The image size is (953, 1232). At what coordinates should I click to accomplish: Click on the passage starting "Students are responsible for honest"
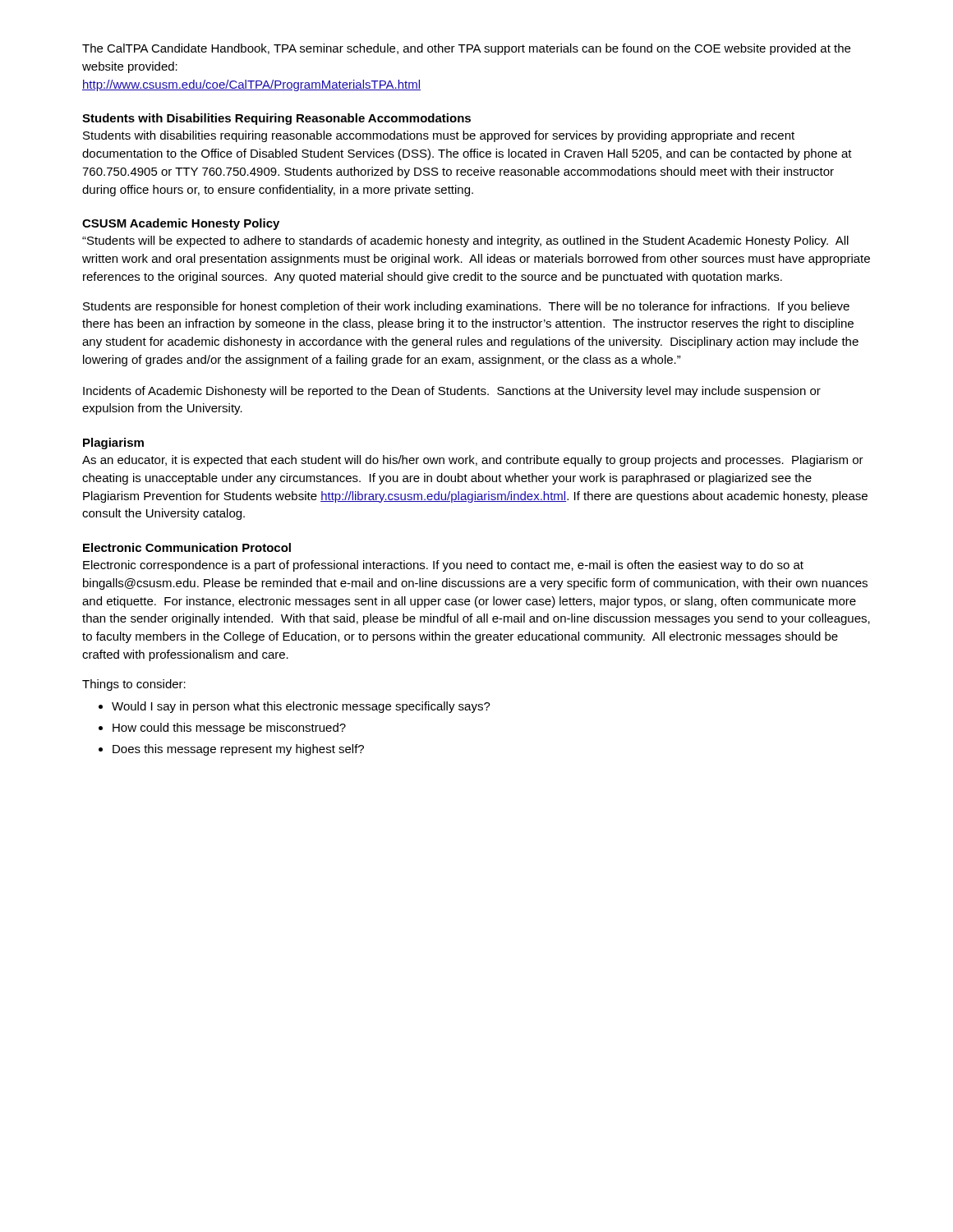tap(476, 333)
